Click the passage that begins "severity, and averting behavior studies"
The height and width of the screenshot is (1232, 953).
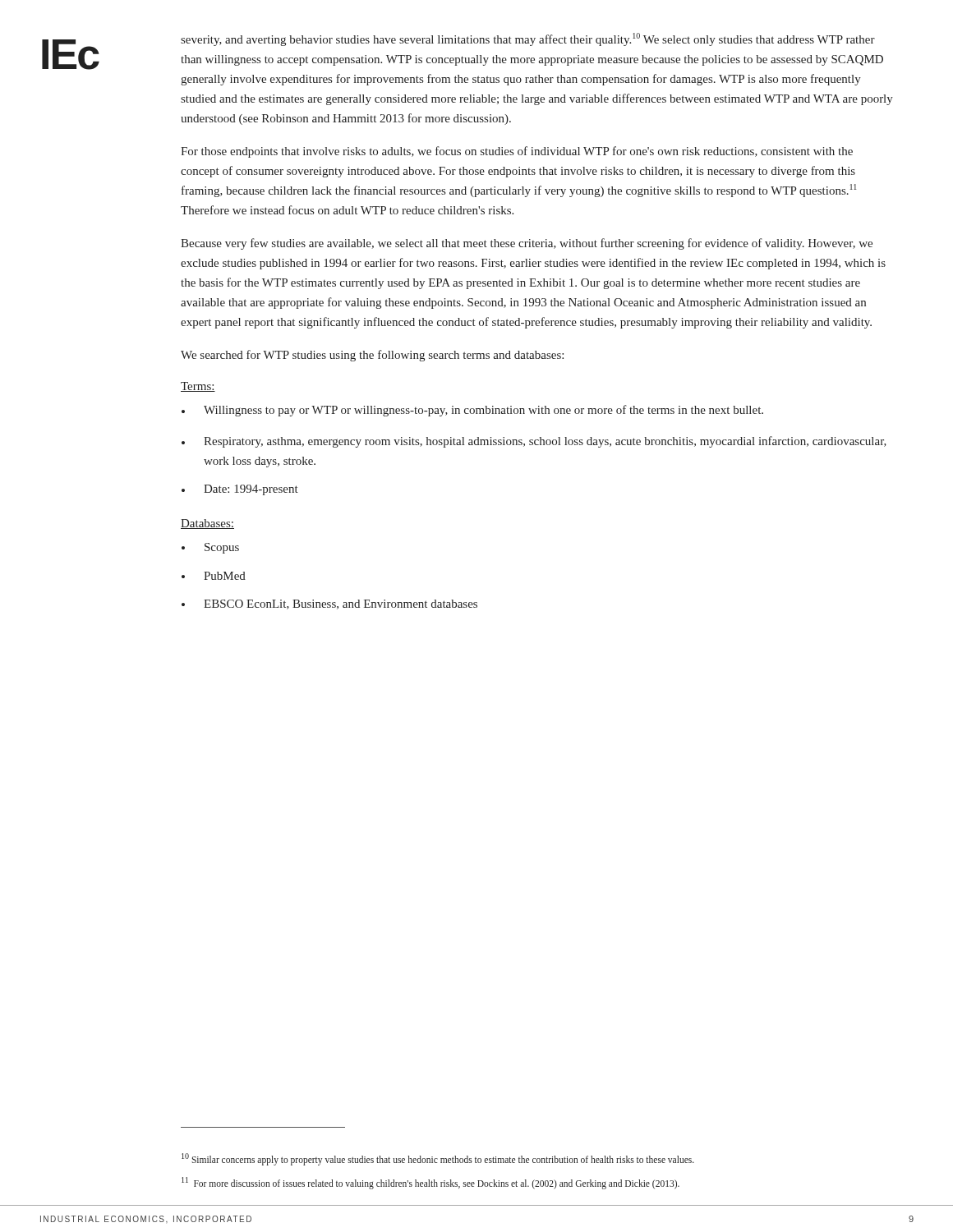(537, 78)
